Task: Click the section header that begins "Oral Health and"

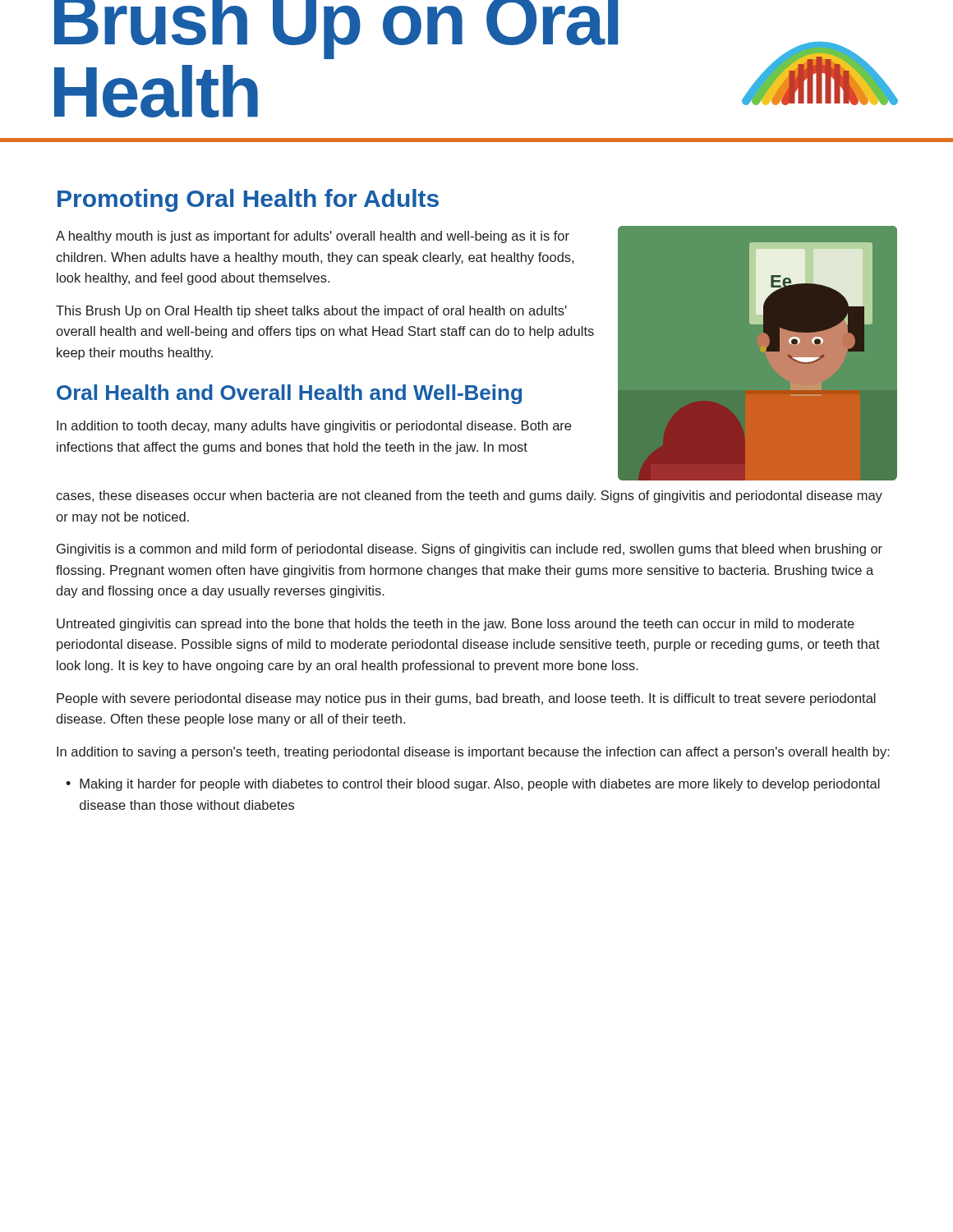Action: point(289,393)
